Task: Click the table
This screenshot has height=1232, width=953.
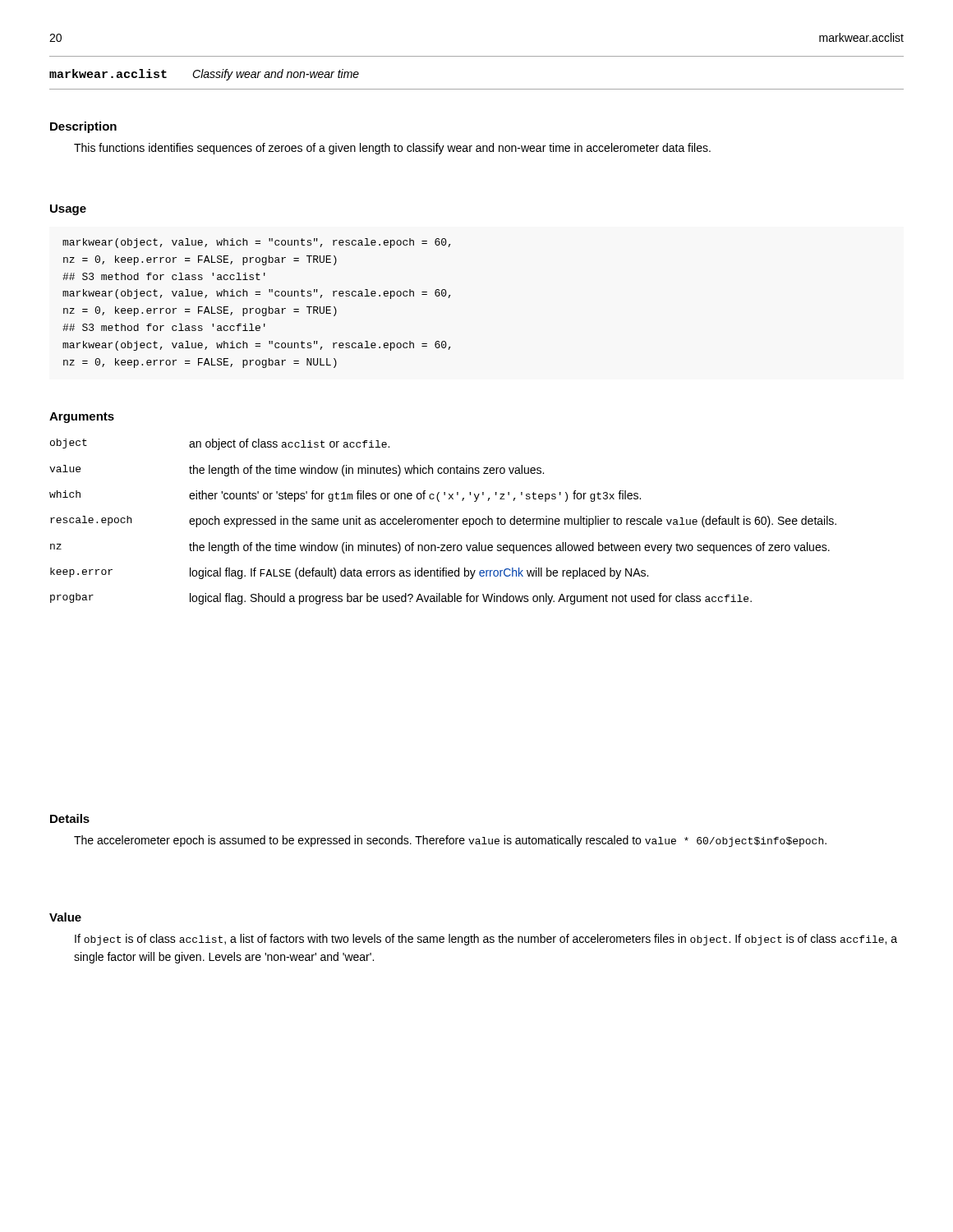Action: [476, 521]
